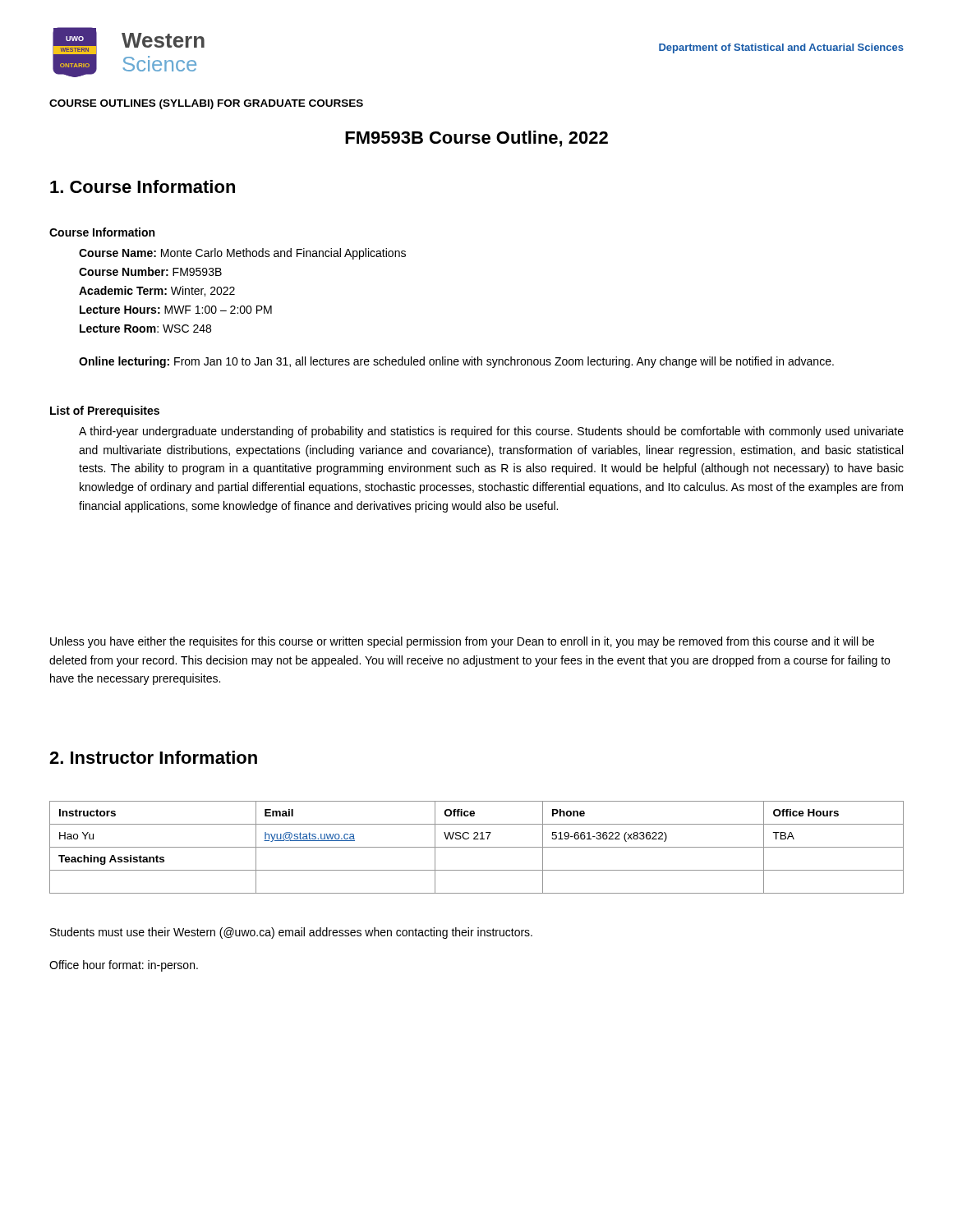
Task: Click on the passage starting "COURSE OUTLINES (SYLLABI)"
Action: (x=206, y=103)
